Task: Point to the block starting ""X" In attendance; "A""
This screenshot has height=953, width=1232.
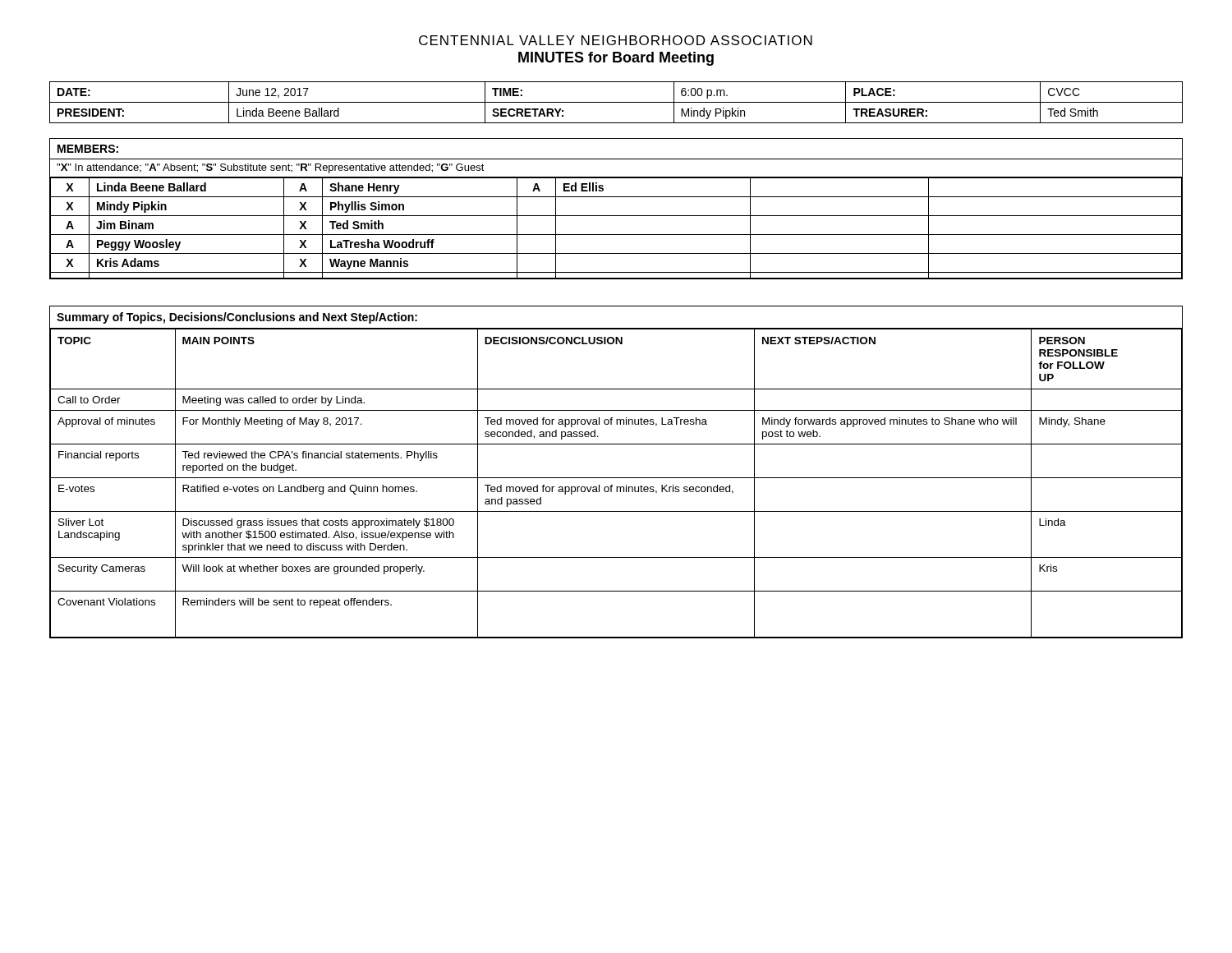Action: (x=270, y=167)
